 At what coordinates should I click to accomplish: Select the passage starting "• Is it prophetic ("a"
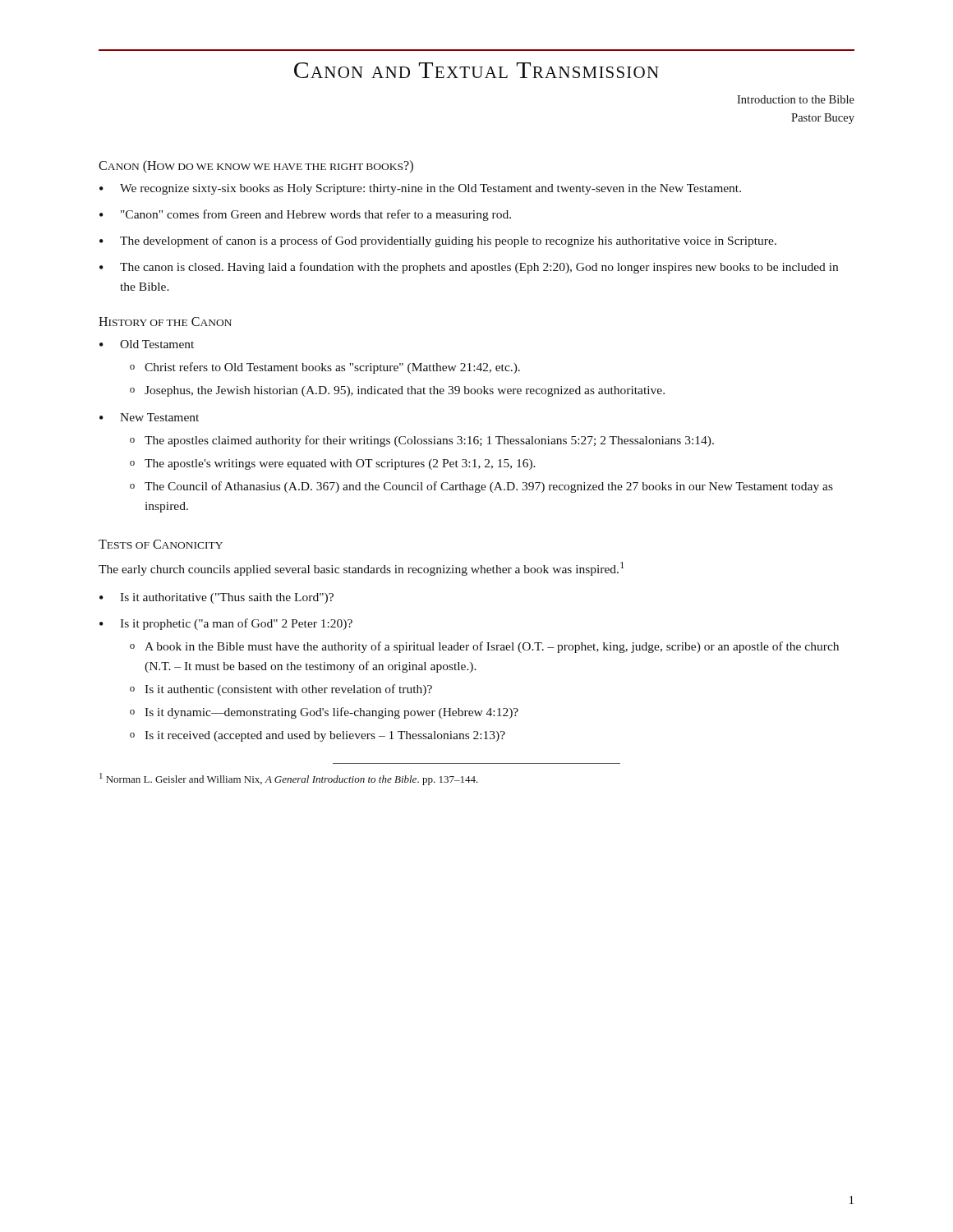[476, 681]
